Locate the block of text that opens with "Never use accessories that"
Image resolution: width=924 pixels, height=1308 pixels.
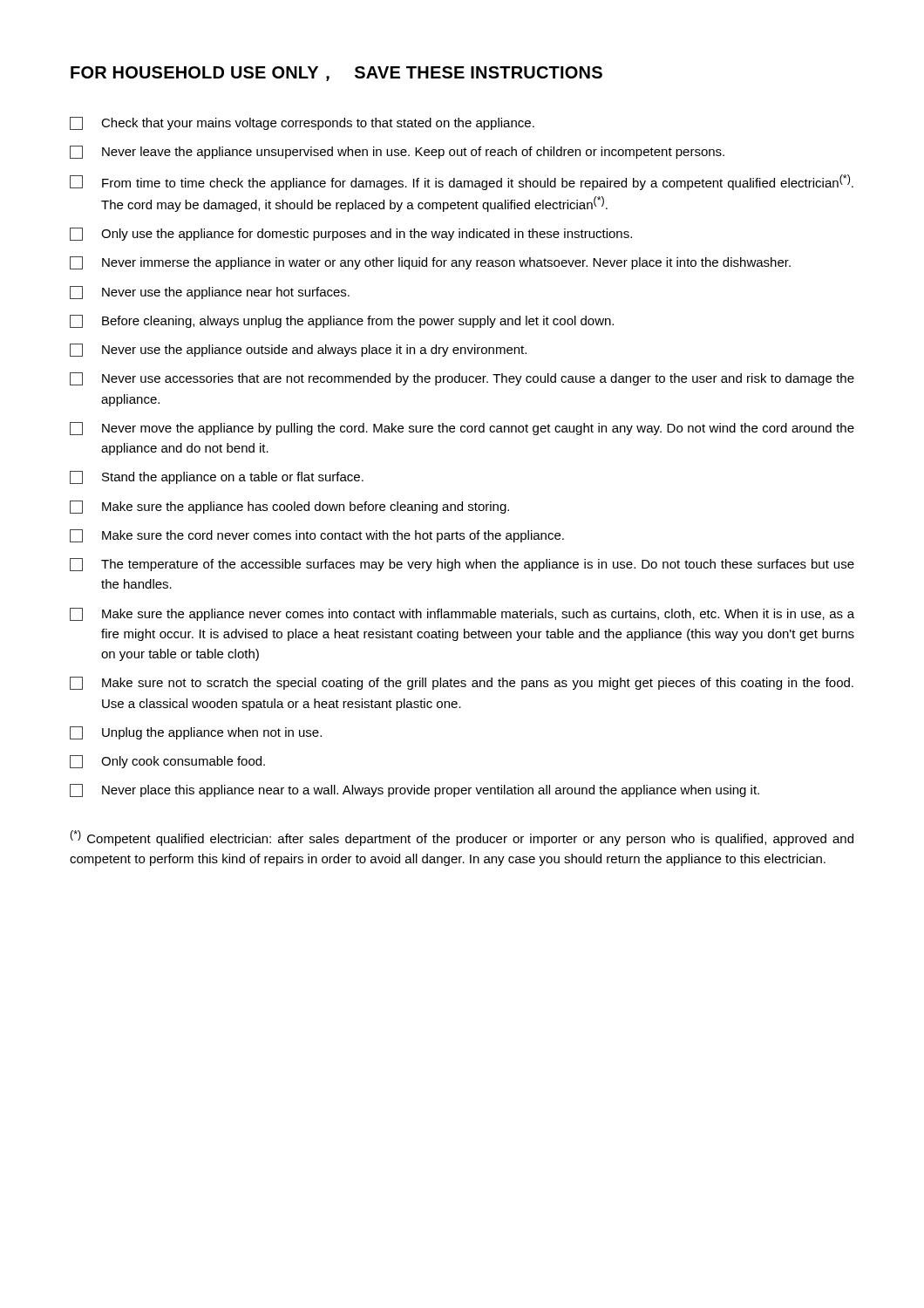(x=462, y=388)
